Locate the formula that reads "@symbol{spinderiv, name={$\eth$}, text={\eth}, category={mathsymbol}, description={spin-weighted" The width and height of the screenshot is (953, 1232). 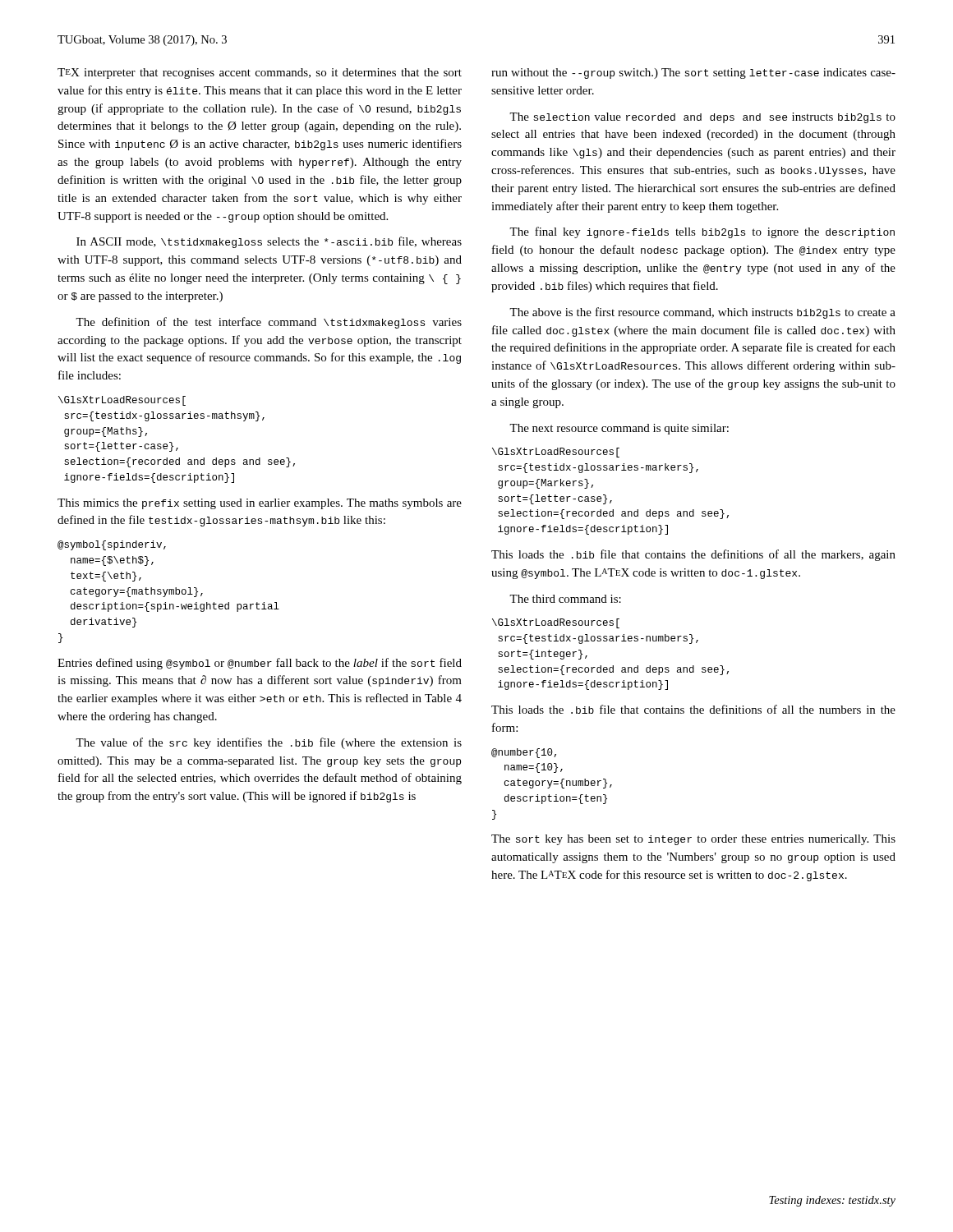(260, 592)
